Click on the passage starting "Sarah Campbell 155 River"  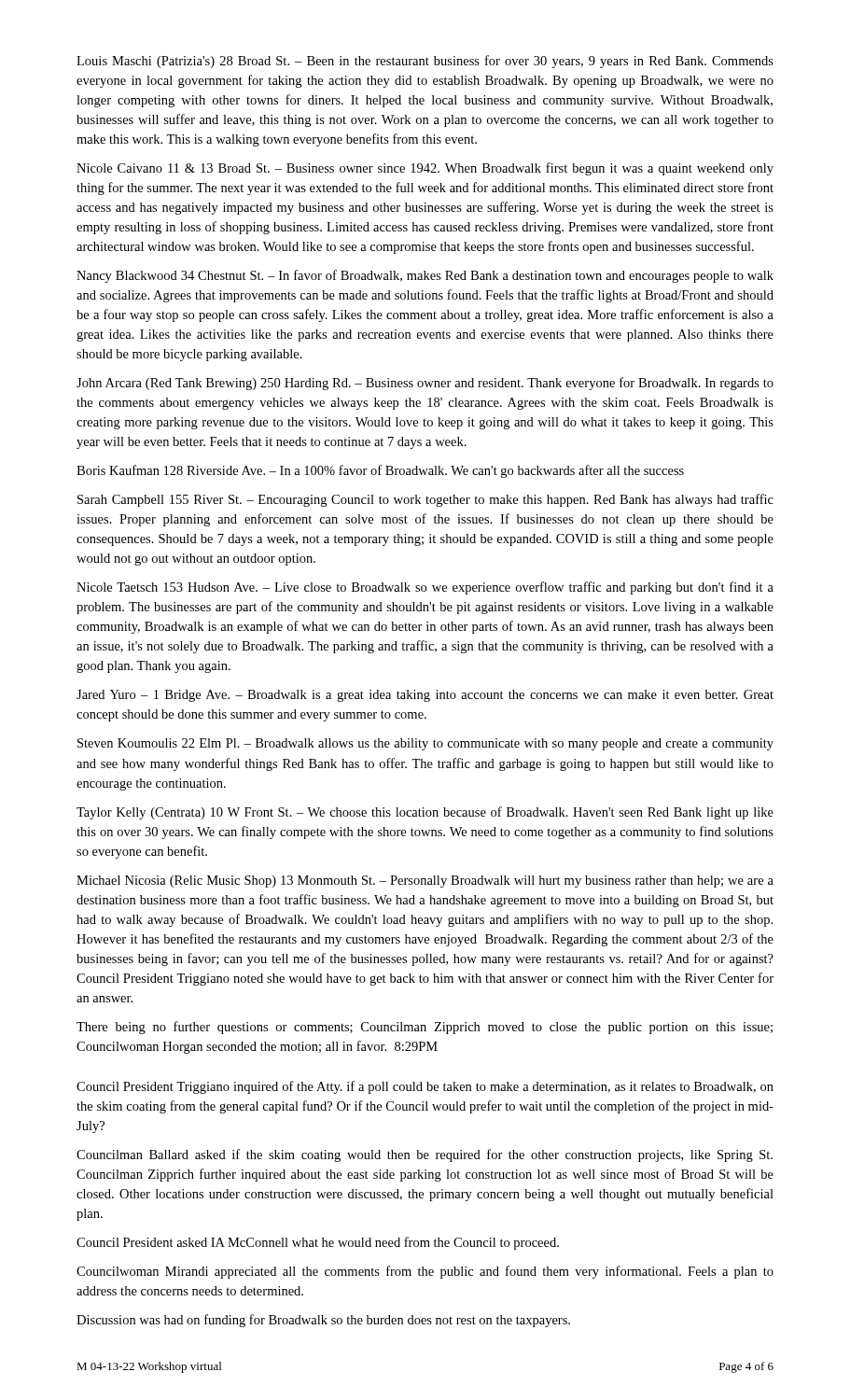(425, 529)
